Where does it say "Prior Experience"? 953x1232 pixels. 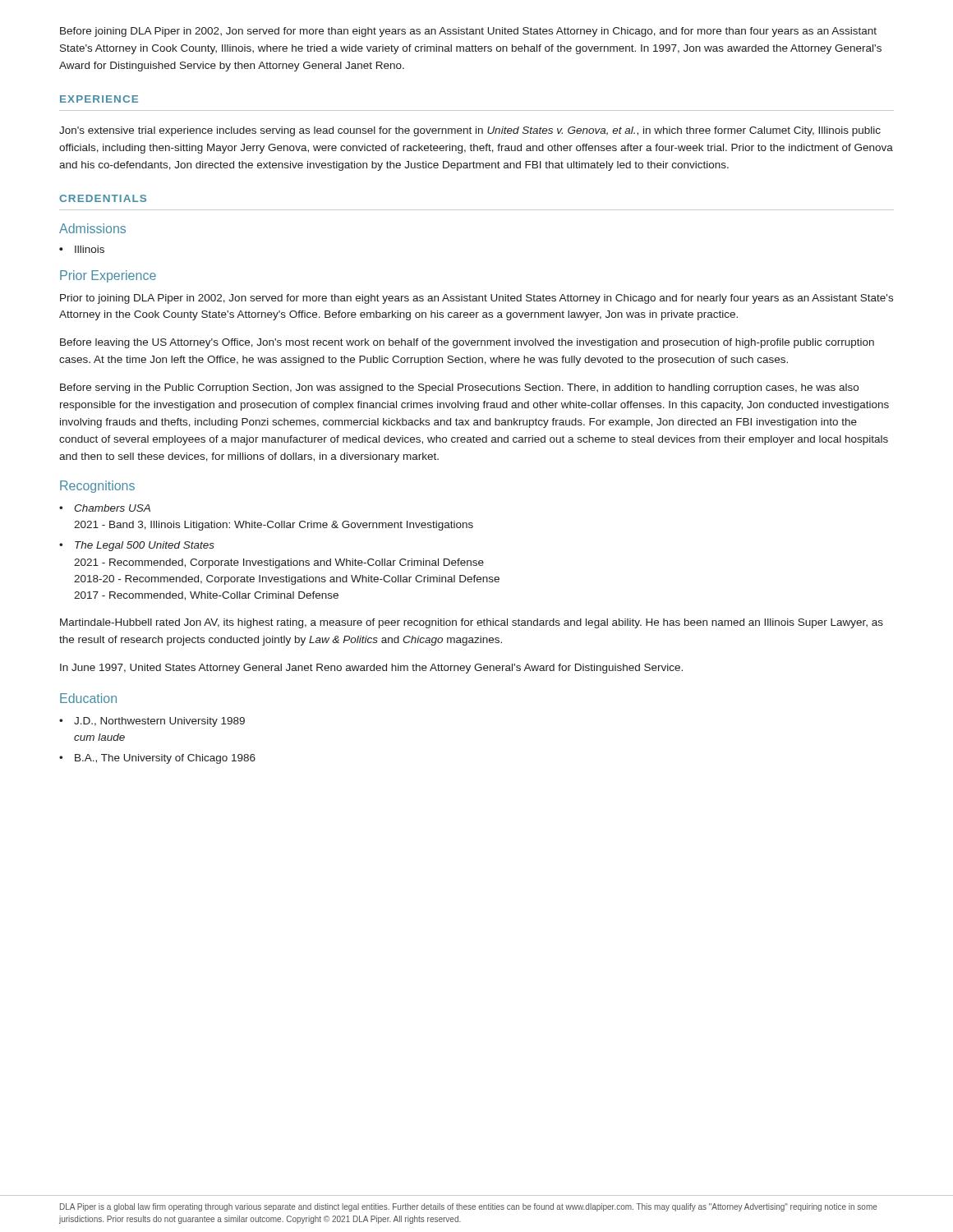pos(108,276)
